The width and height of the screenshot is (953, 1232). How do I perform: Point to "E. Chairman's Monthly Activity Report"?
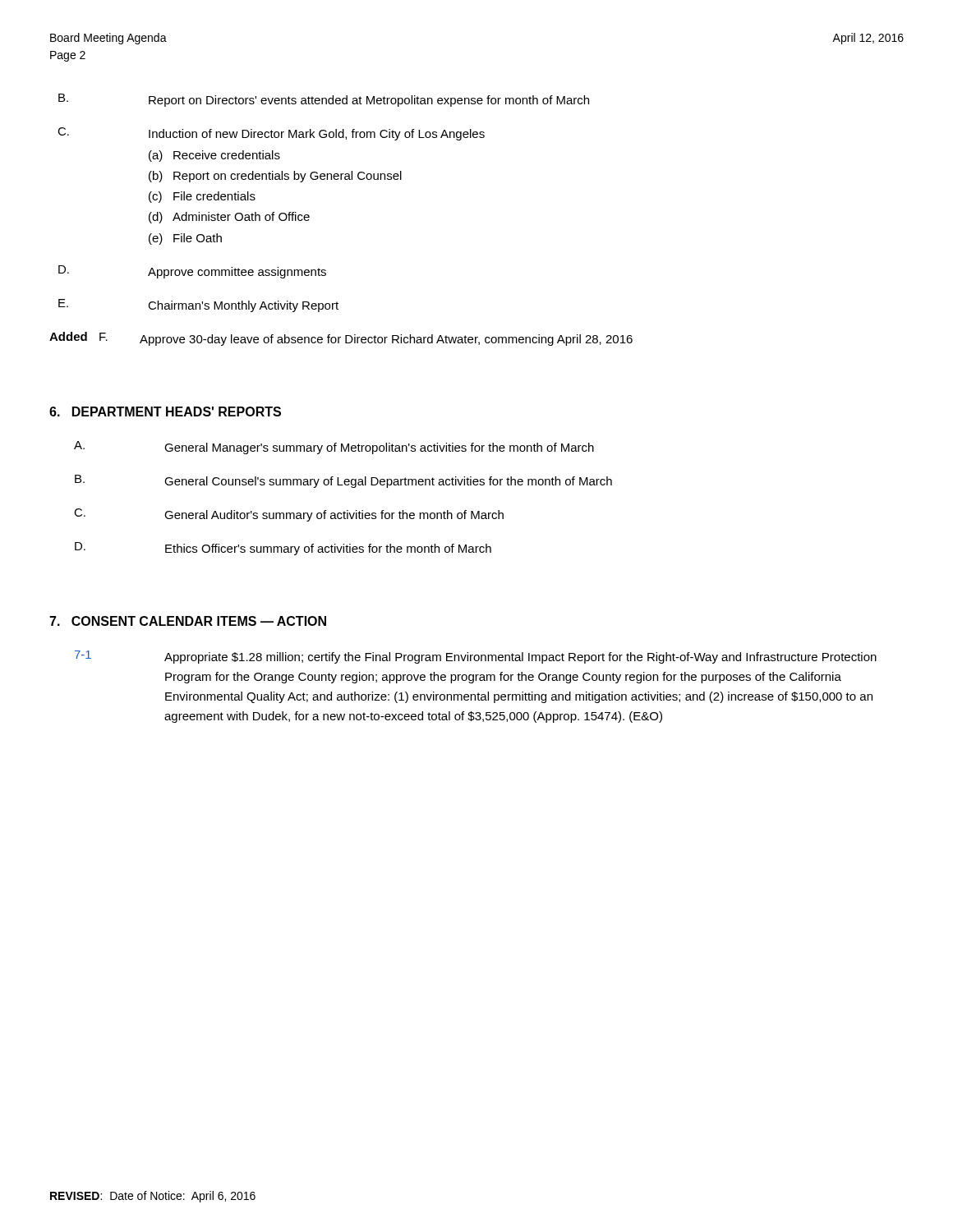click(198, 306)
